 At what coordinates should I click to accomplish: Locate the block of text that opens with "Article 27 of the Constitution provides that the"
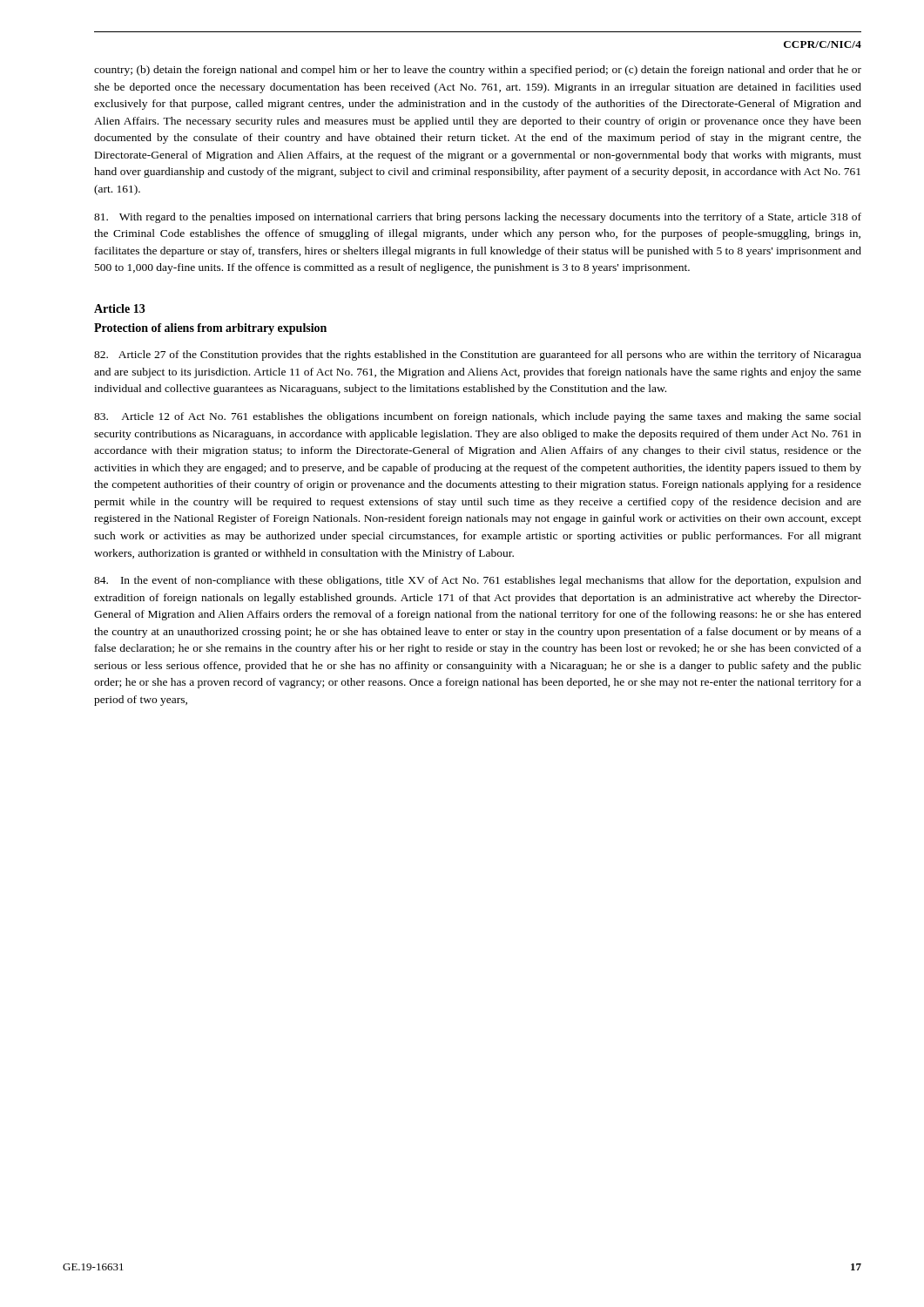point(478,372)
